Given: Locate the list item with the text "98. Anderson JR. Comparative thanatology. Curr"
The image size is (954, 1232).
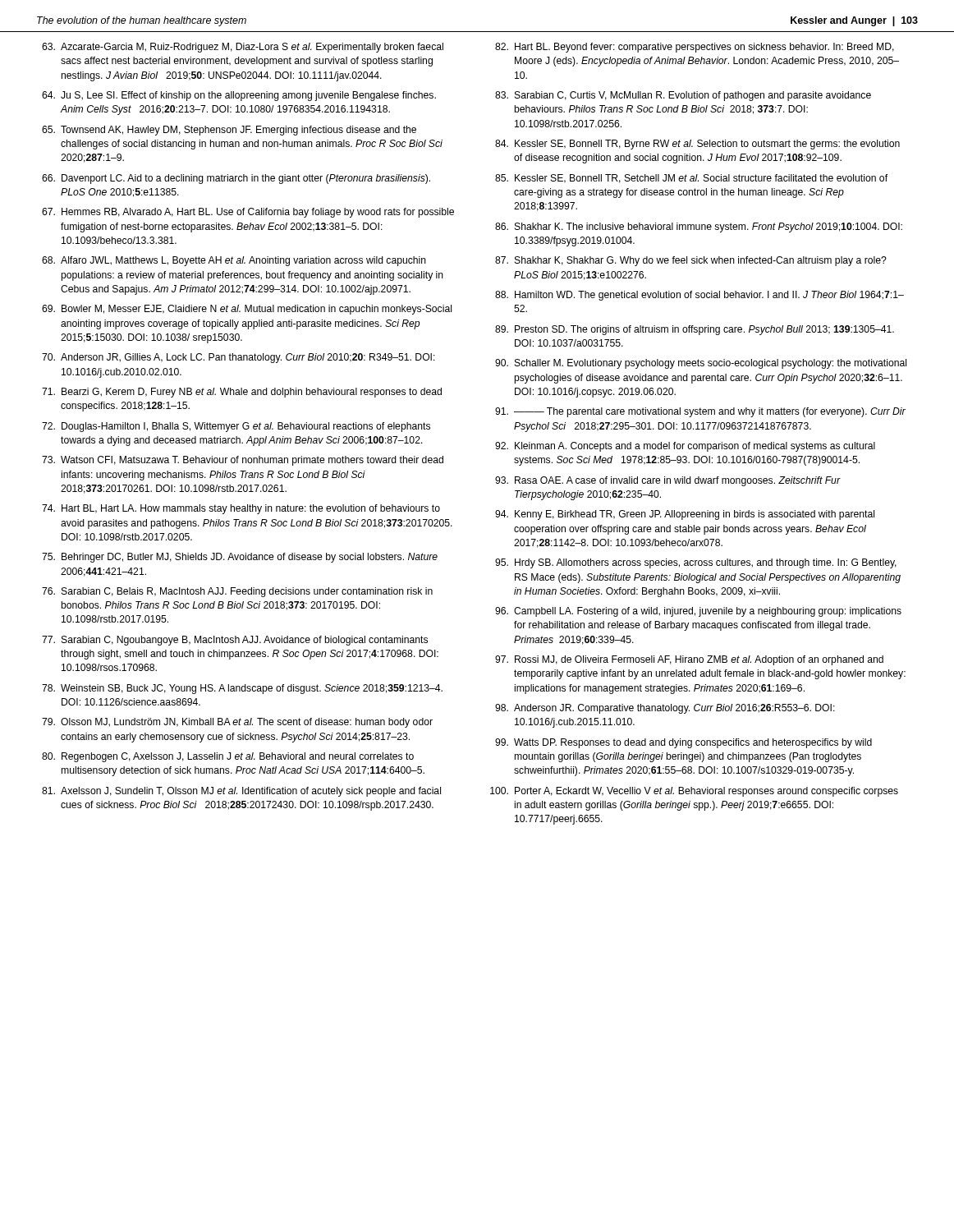Looking at the screenshot, I should (x=699, y=716).
